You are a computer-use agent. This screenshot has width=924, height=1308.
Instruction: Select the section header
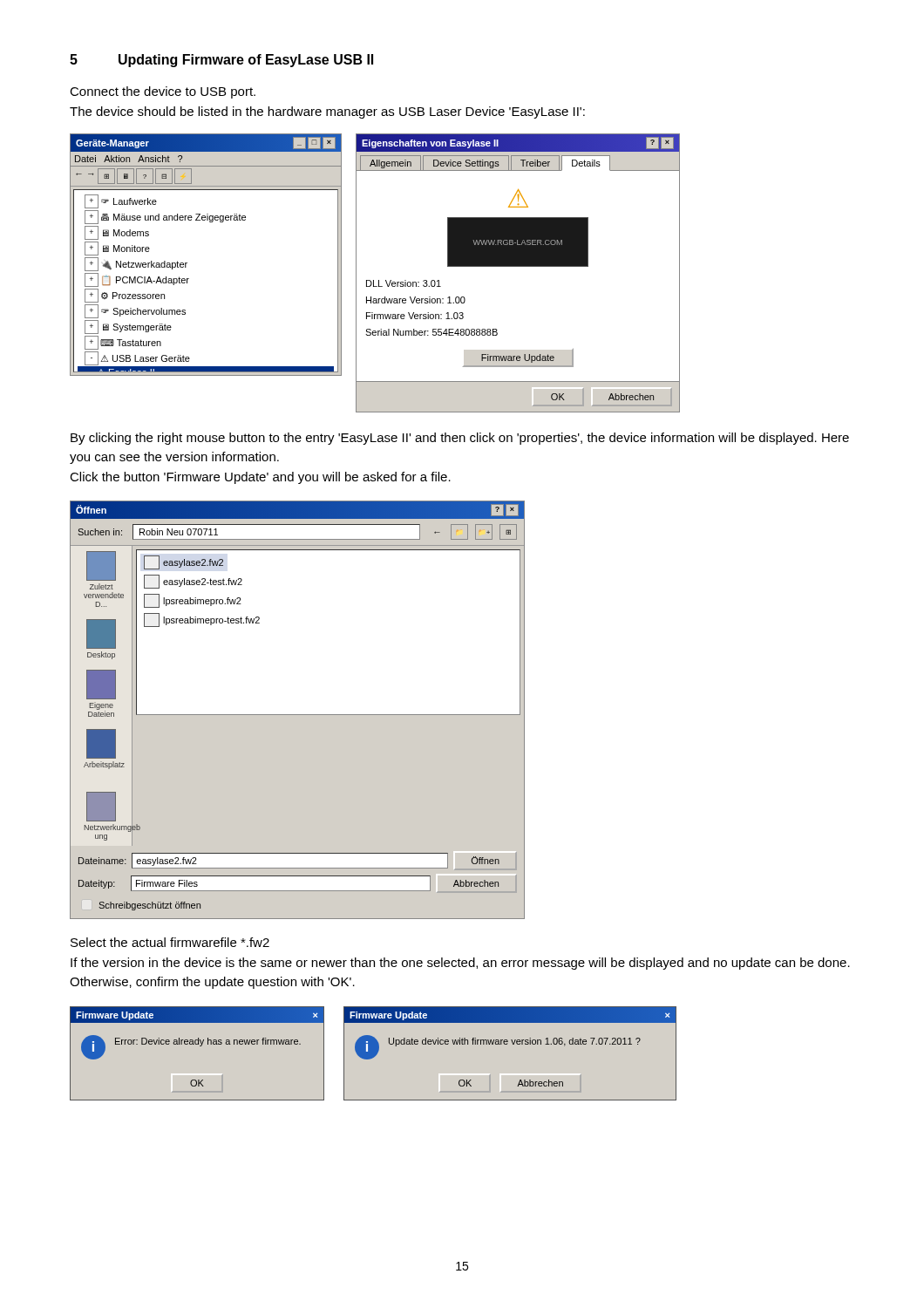(x=222, y=60)
